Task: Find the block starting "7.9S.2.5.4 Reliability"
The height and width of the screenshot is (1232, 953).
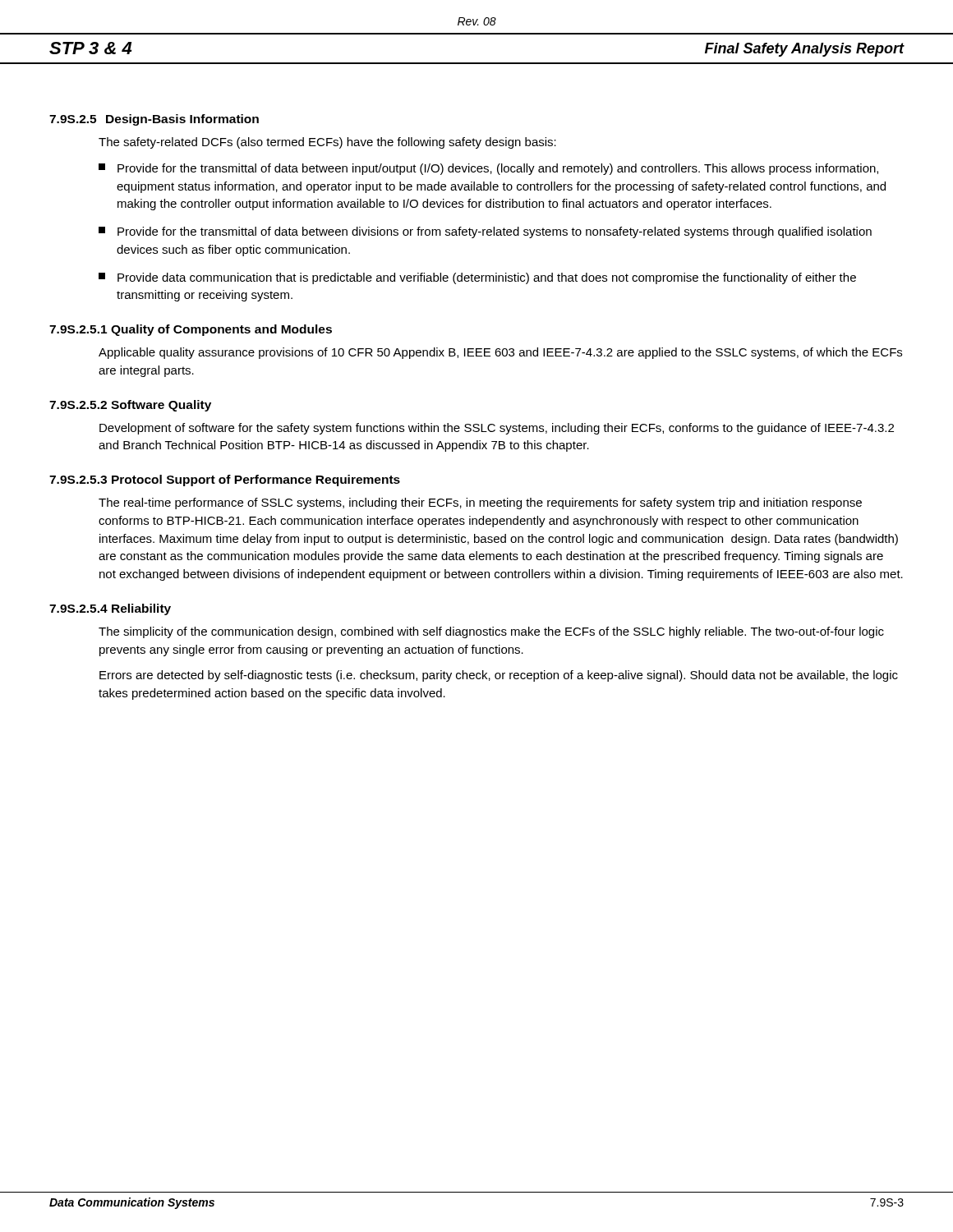Action: tap(110, 608)
